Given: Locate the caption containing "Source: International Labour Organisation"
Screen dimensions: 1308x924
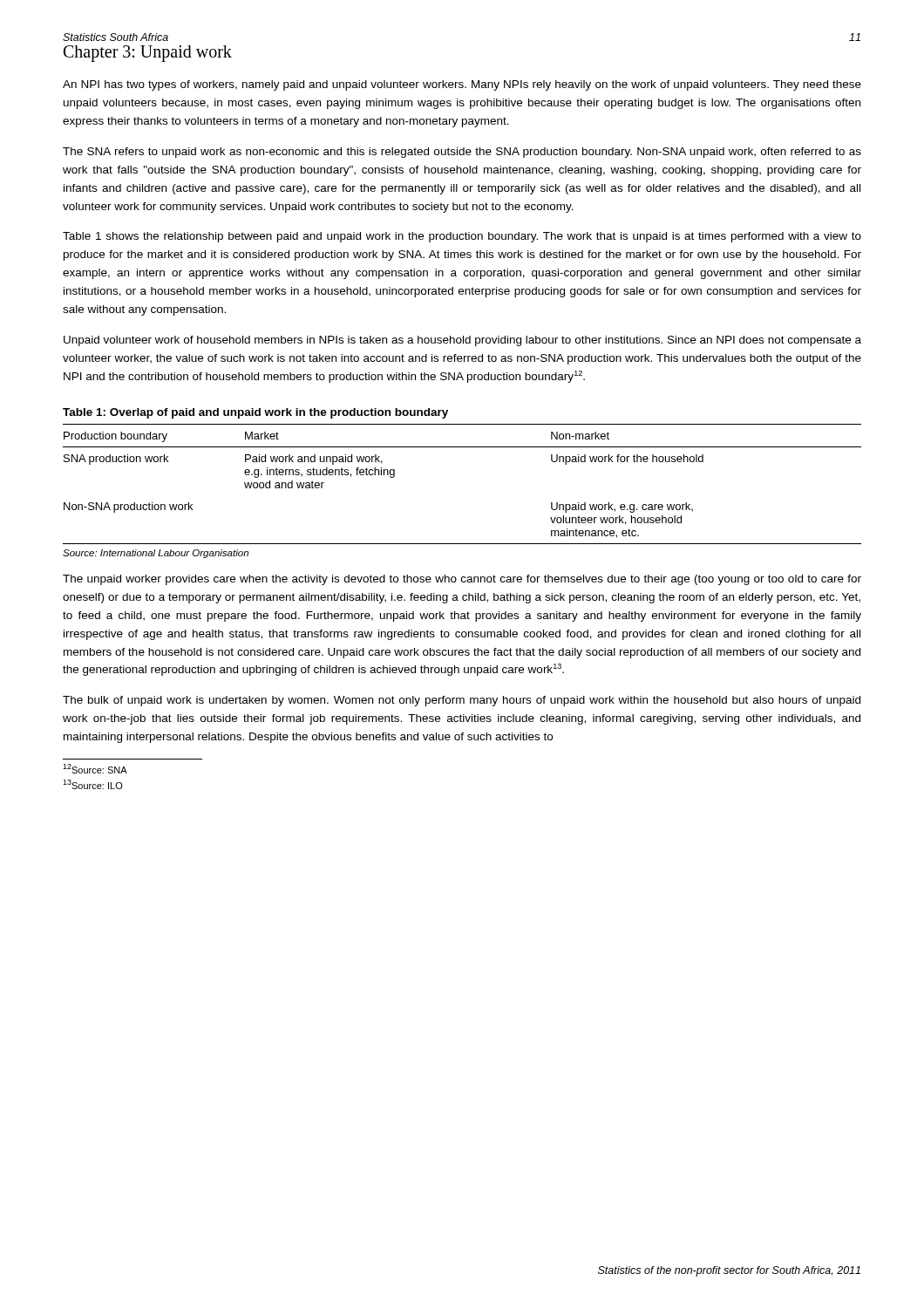Looking at the screenshot, I should [156, 553].
